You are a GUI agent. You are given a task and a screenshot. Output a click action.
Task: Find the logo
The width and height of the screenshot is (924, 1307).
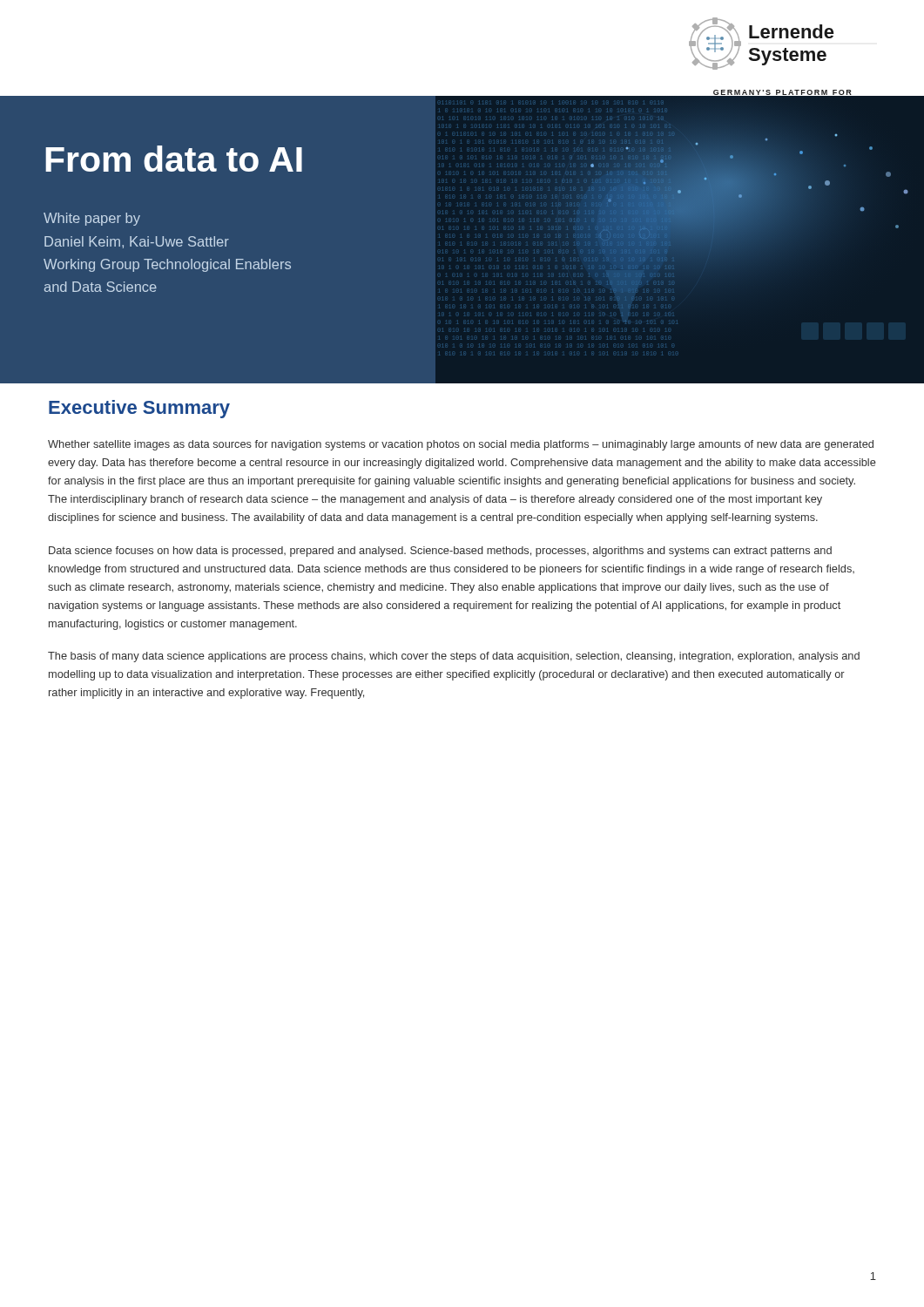[783, 61]
